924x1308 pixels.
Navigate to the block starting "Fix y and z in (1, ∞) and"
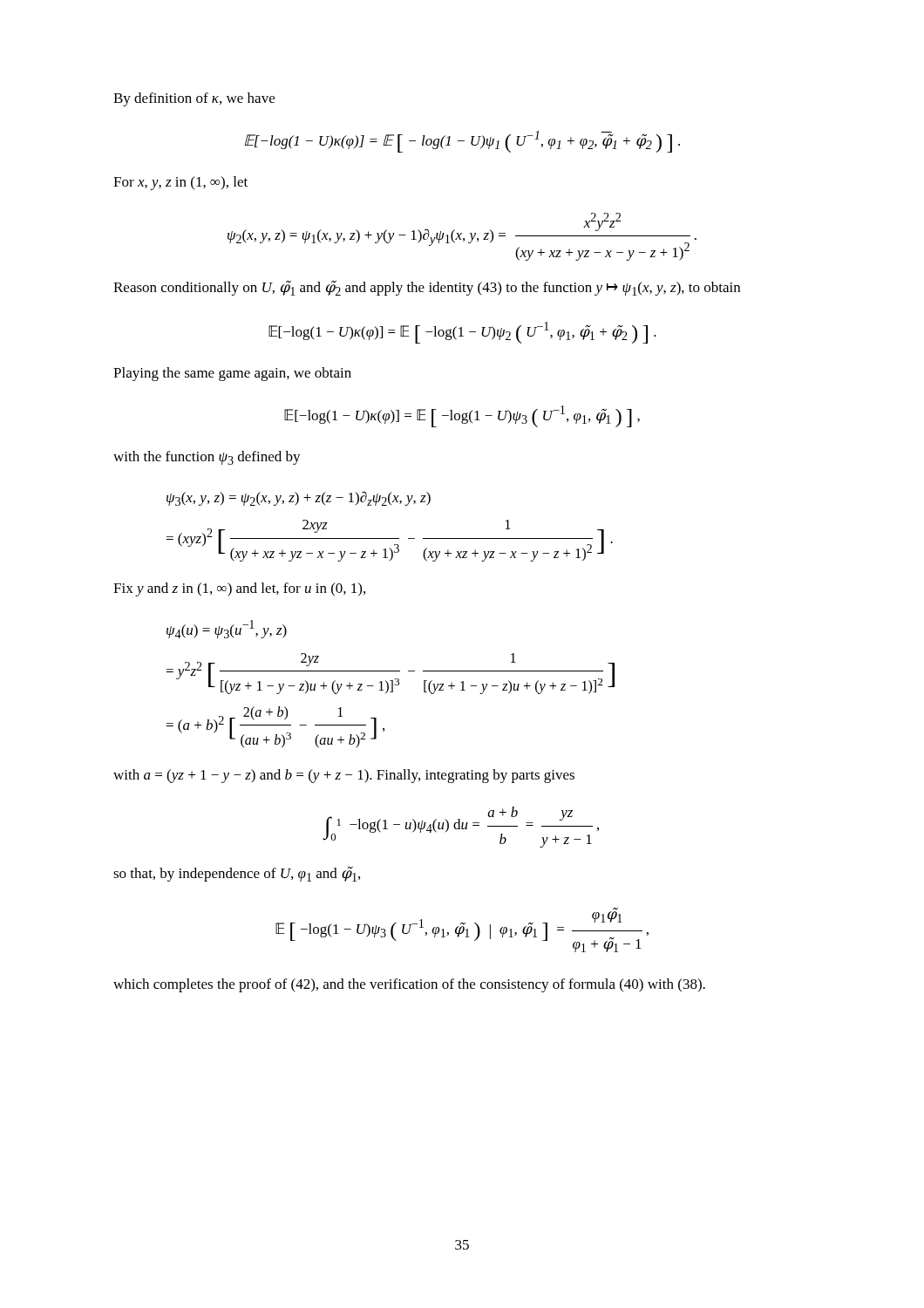point(240,589)
